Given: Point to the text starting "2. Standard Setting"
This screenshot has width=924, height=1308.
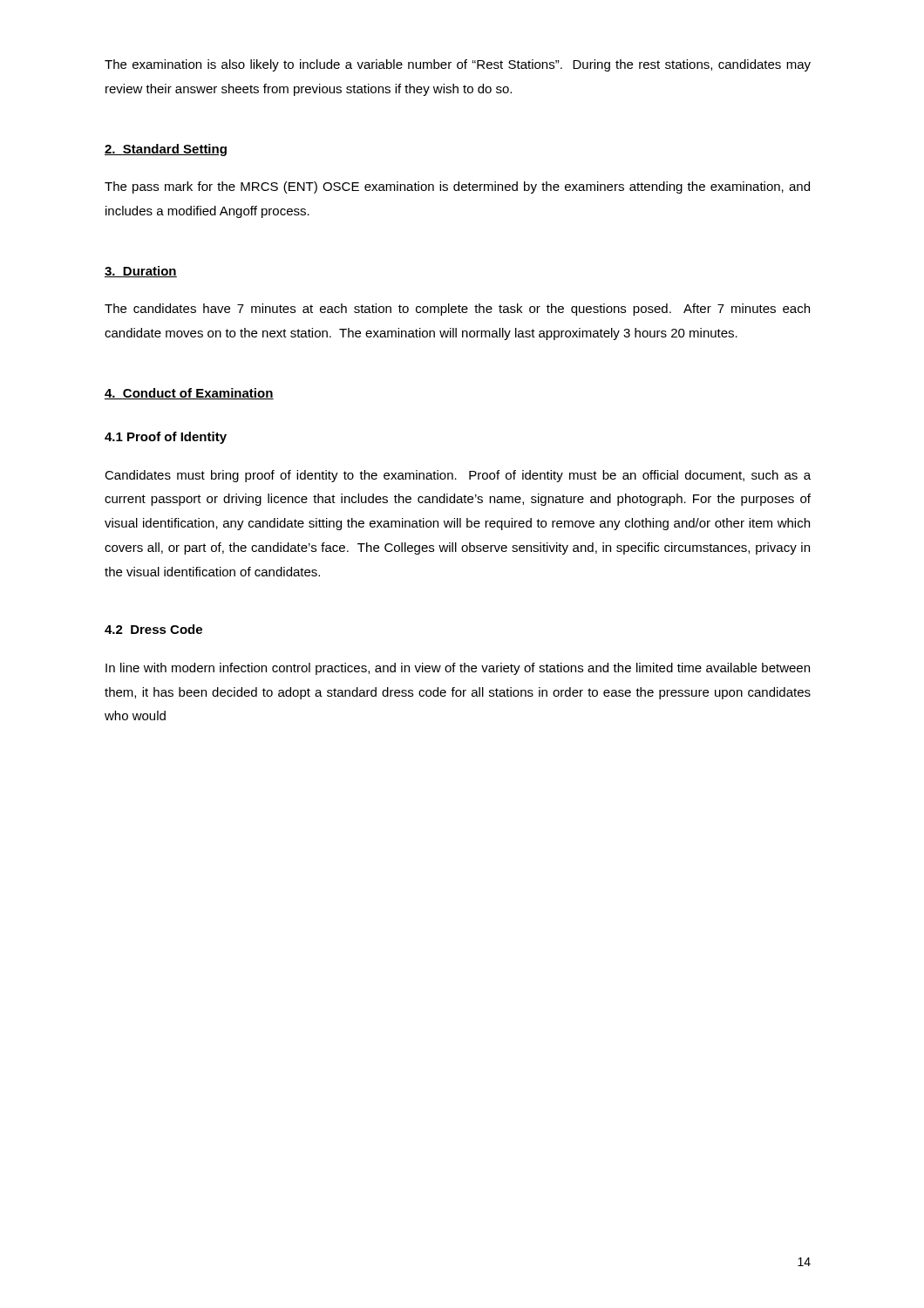Looking at the screenshot, I should [x=166, y=148].
